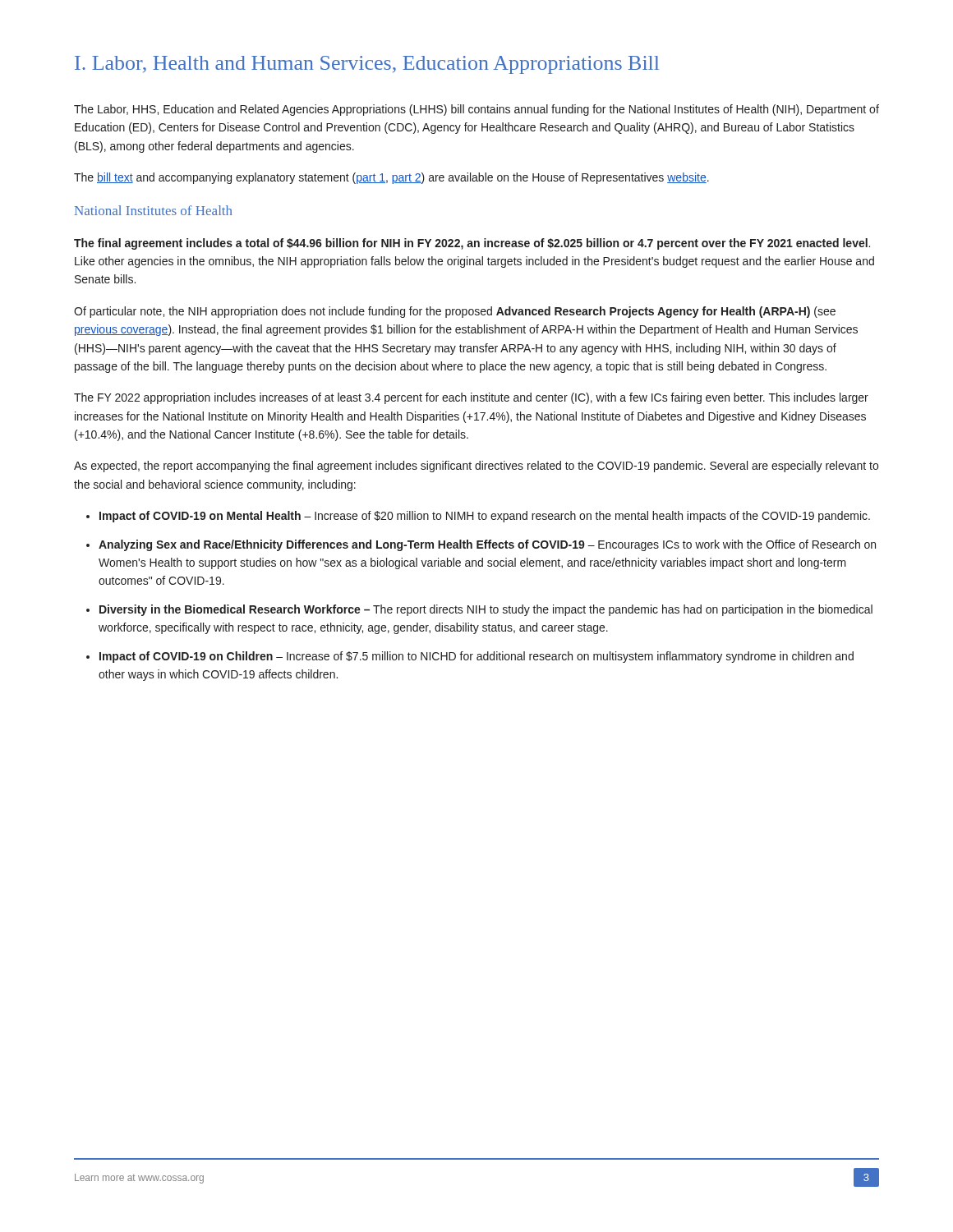
Task: Find the block on this page that starts "The FY 2022"
Action: point(476,416)
